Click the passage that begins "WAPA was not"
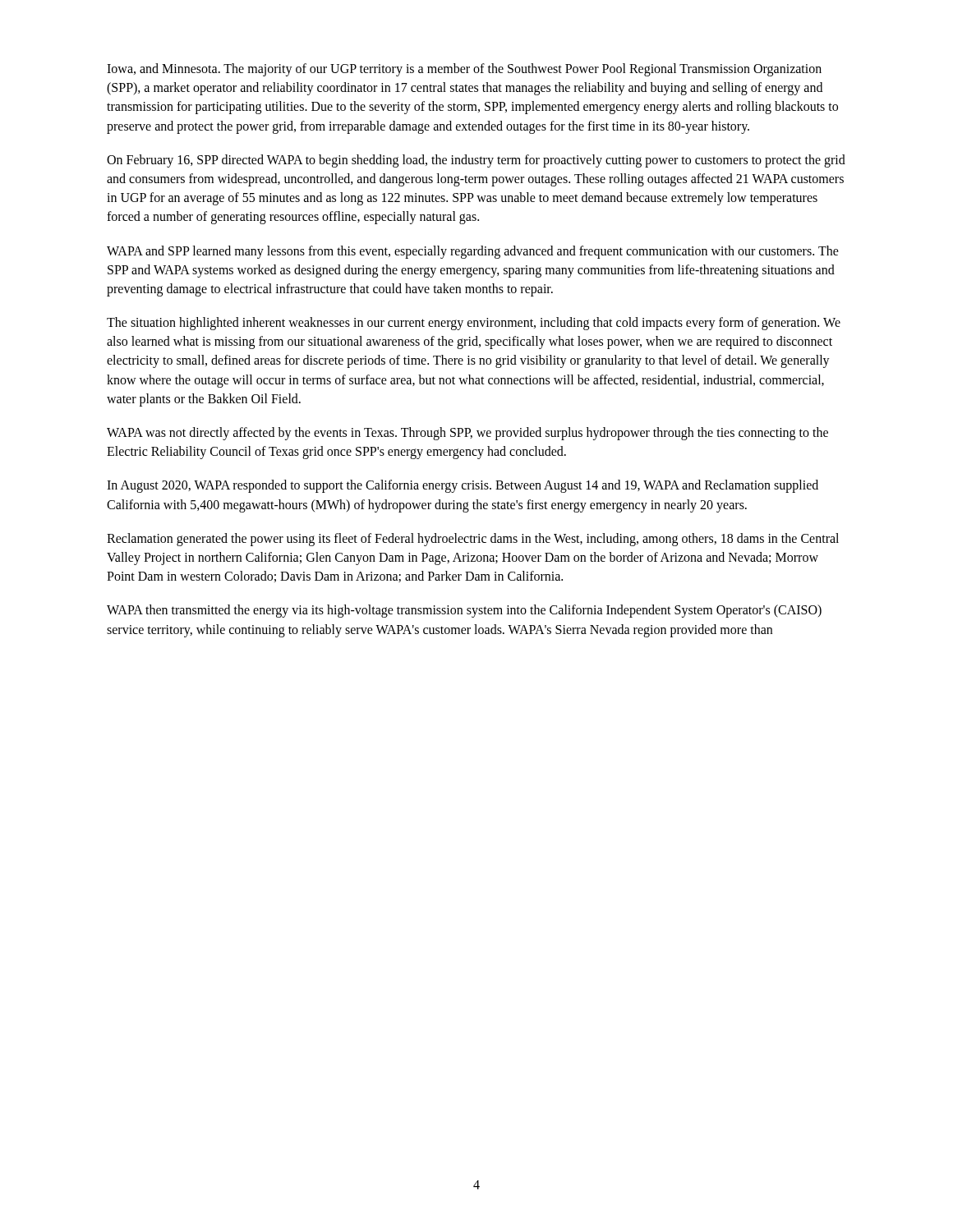Screen dimensions: 1232x953 pos(468,442)
